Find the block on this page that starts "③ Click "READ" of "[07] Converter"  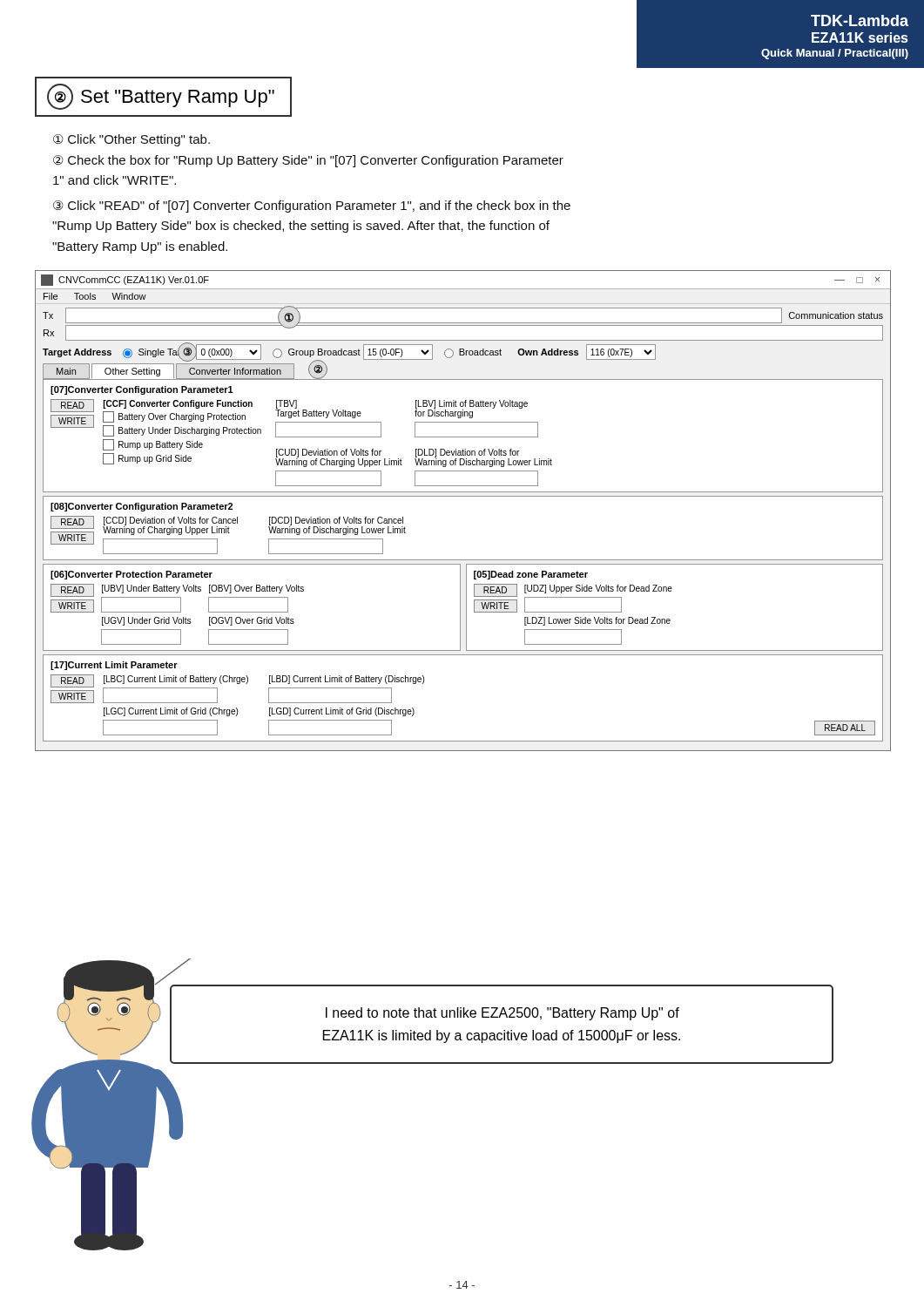click(312, 225)
